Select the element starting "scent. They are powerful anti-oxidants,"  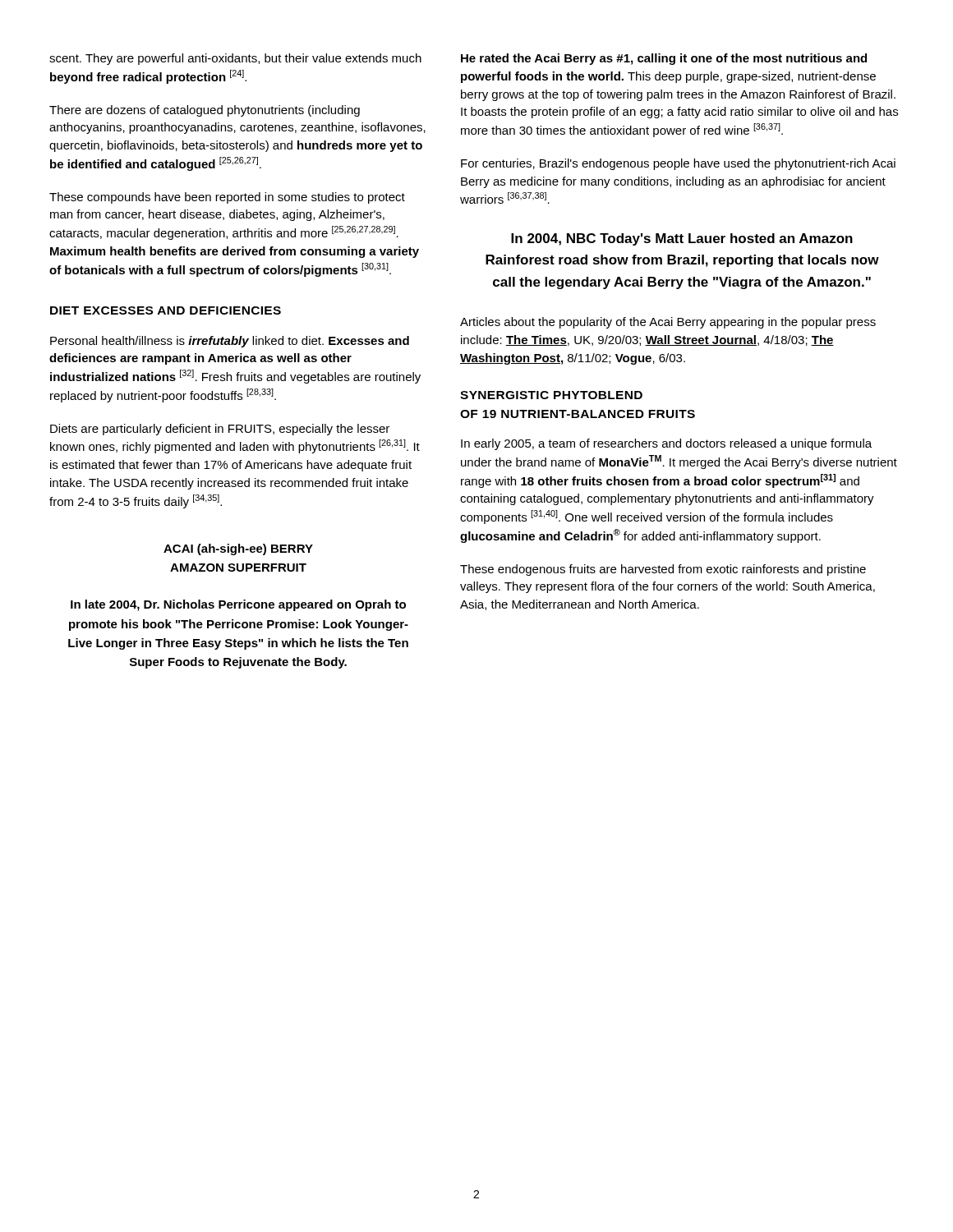pyautogui.click(x=235, y=67)
